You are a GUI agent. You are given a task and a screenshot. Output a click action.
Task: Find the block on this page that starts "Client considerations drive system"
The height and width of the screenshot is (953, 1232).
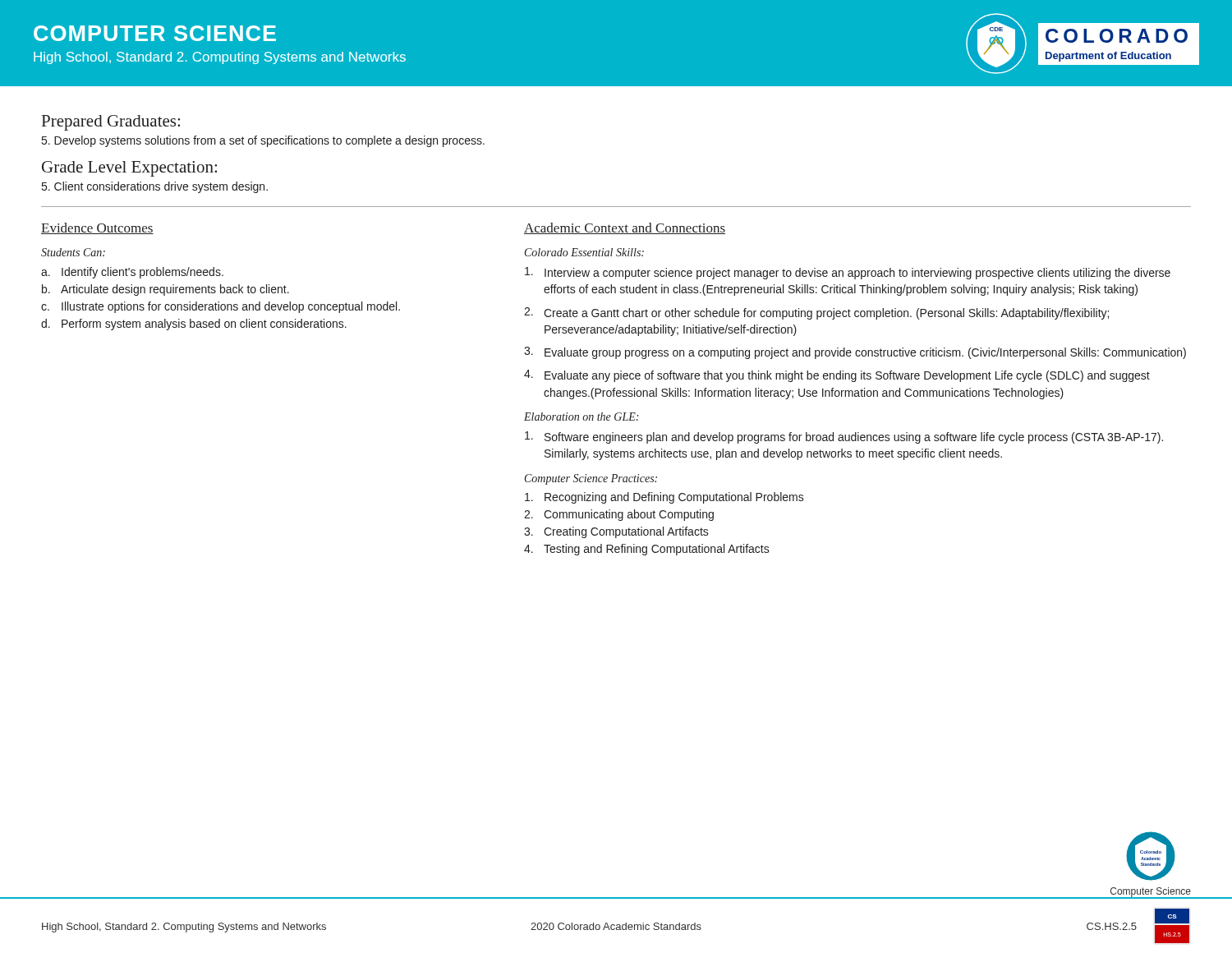click(x=155, y=187)
